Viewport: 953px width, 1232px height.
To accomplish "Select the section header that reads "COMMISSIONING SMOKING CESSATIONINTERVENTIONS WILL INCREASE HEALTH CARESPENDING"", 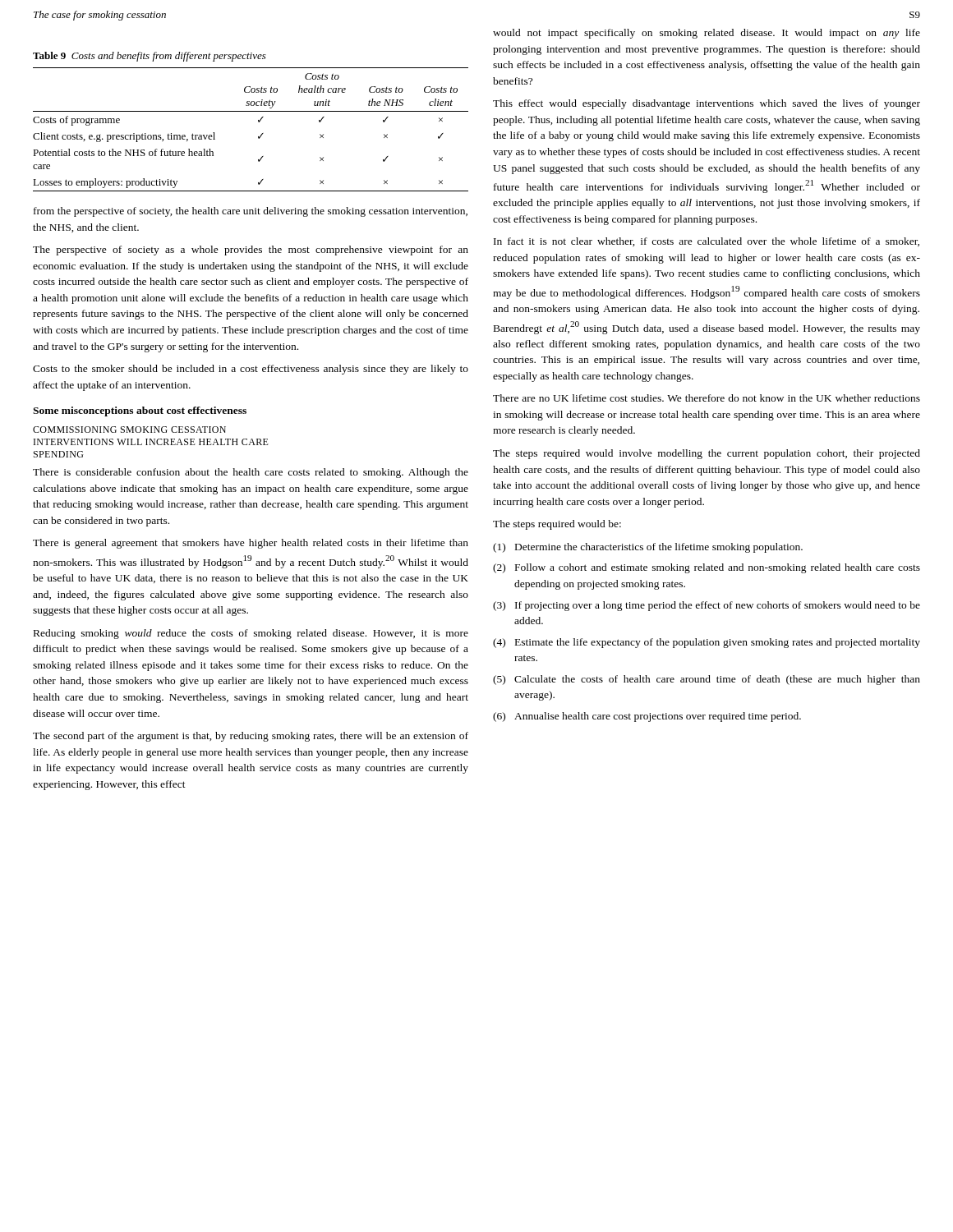I will (151, 442).
